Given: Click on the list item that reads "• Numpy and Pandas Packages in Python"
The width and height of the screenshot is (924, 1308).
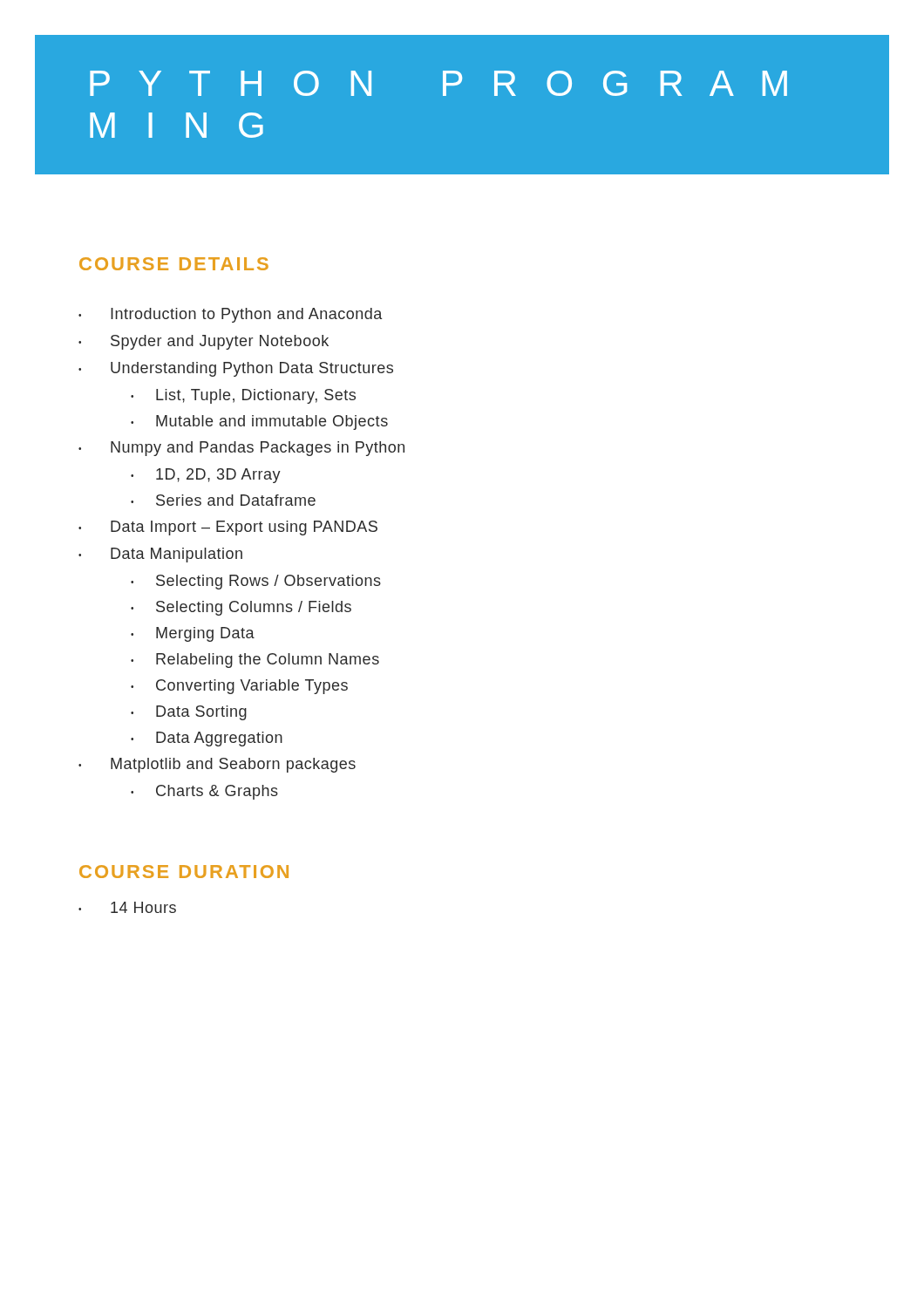Looking at the screenshot, I should 242,448.
